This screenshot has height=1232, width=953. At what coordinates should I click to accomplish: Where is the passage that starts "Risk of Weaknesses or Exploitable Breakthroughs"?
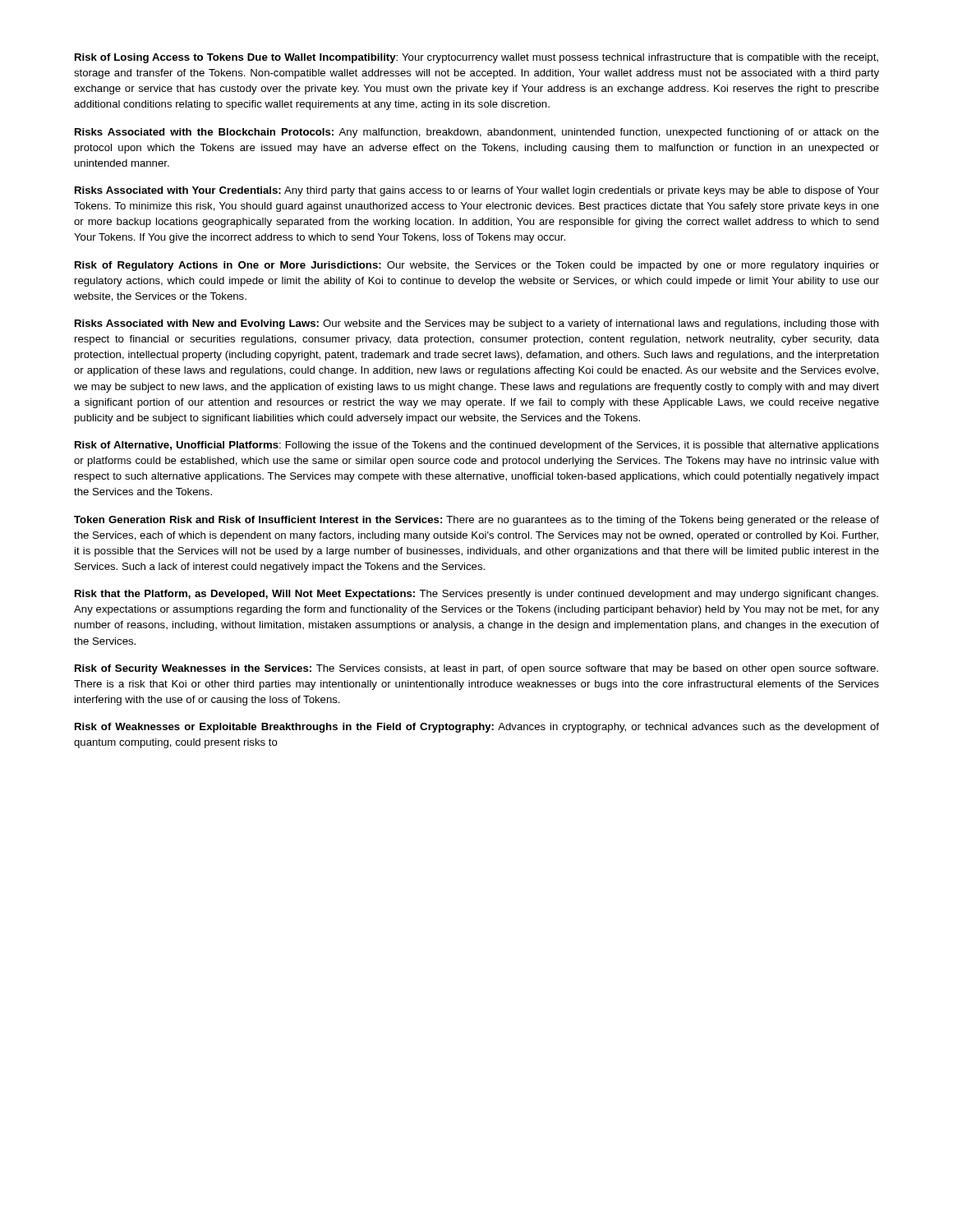476,734
